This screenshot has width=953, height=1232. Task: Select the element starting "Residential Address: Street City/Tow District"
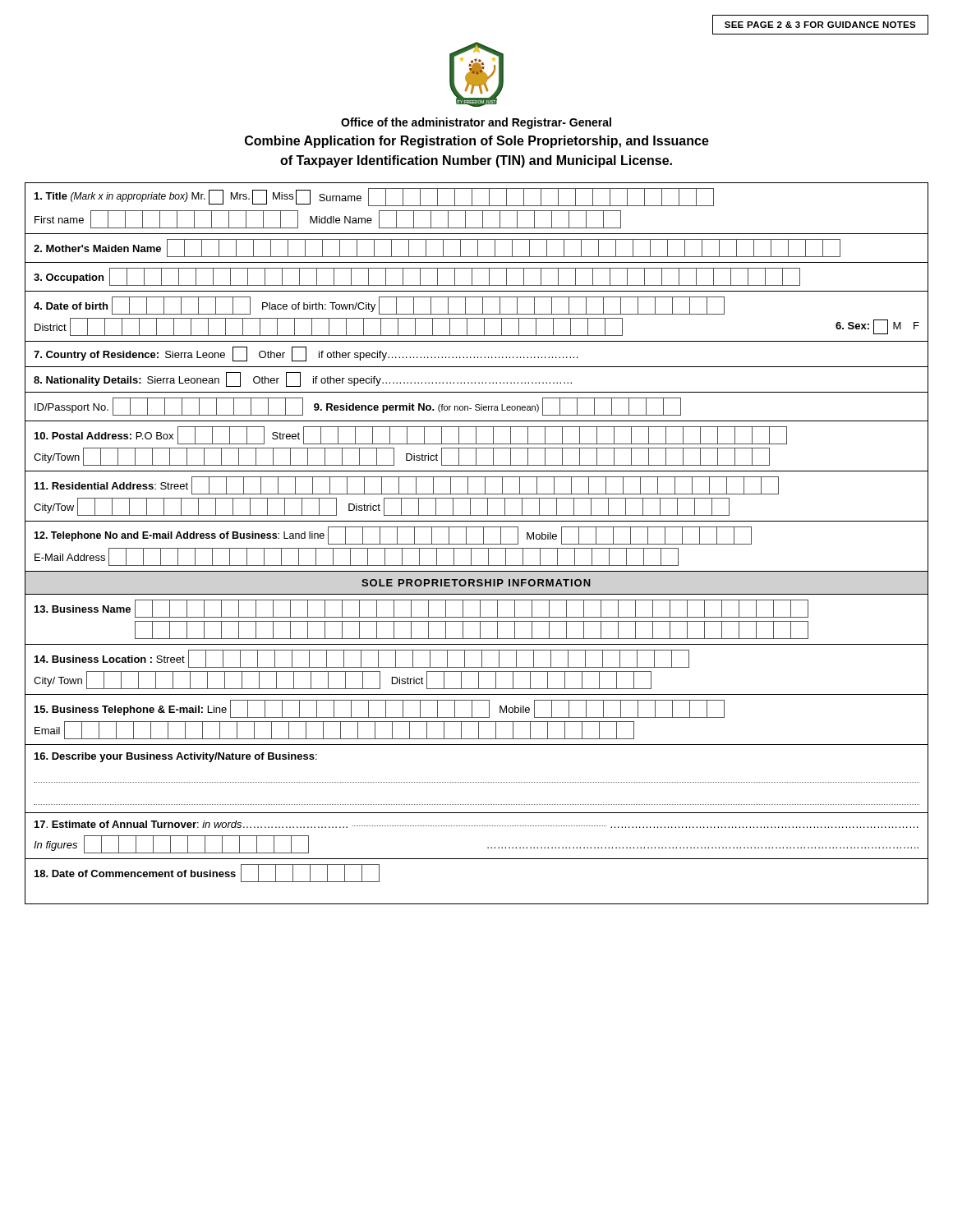click(x=476, y=496)
